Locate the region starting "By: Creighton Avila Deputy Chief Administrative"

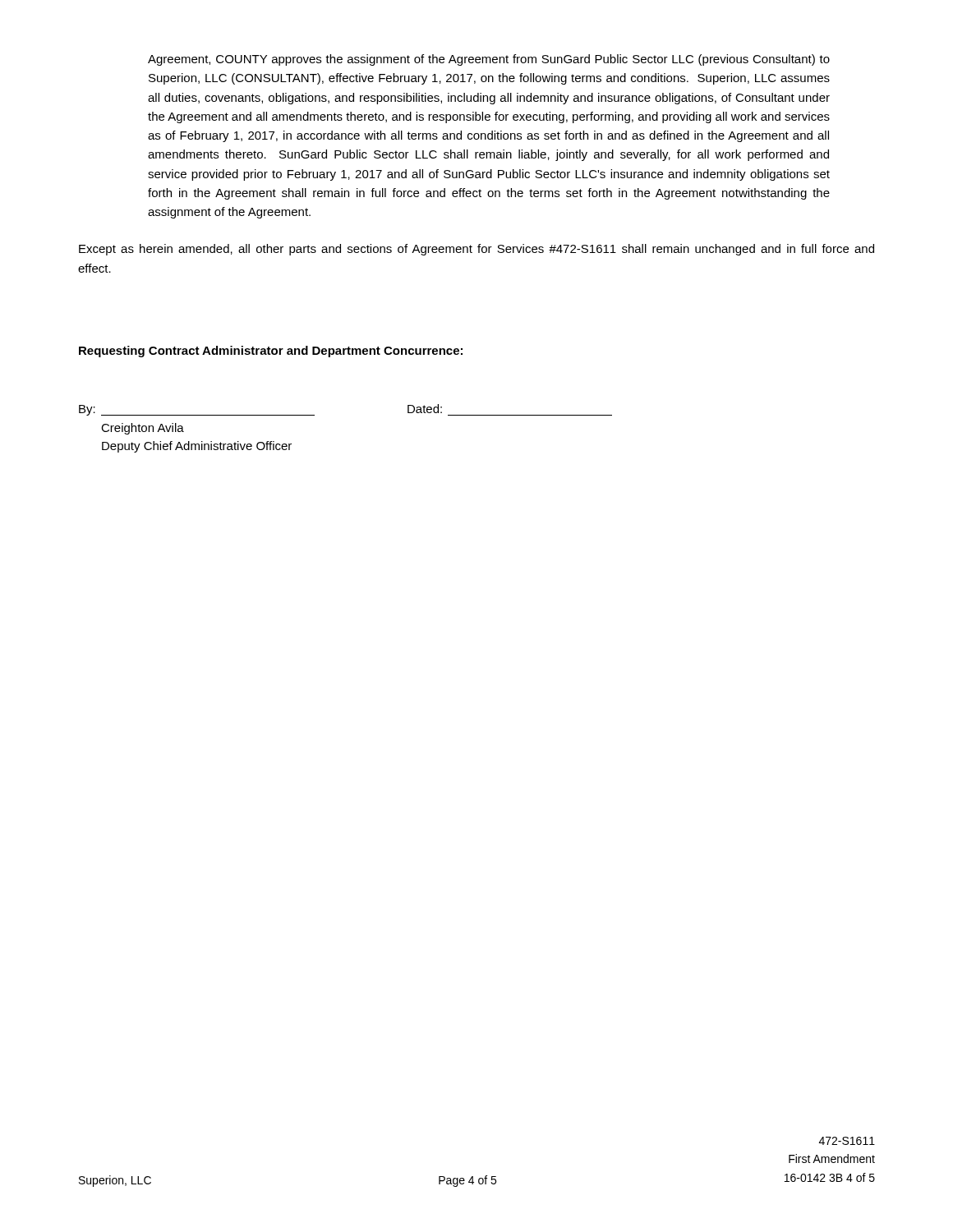point(89,410)
